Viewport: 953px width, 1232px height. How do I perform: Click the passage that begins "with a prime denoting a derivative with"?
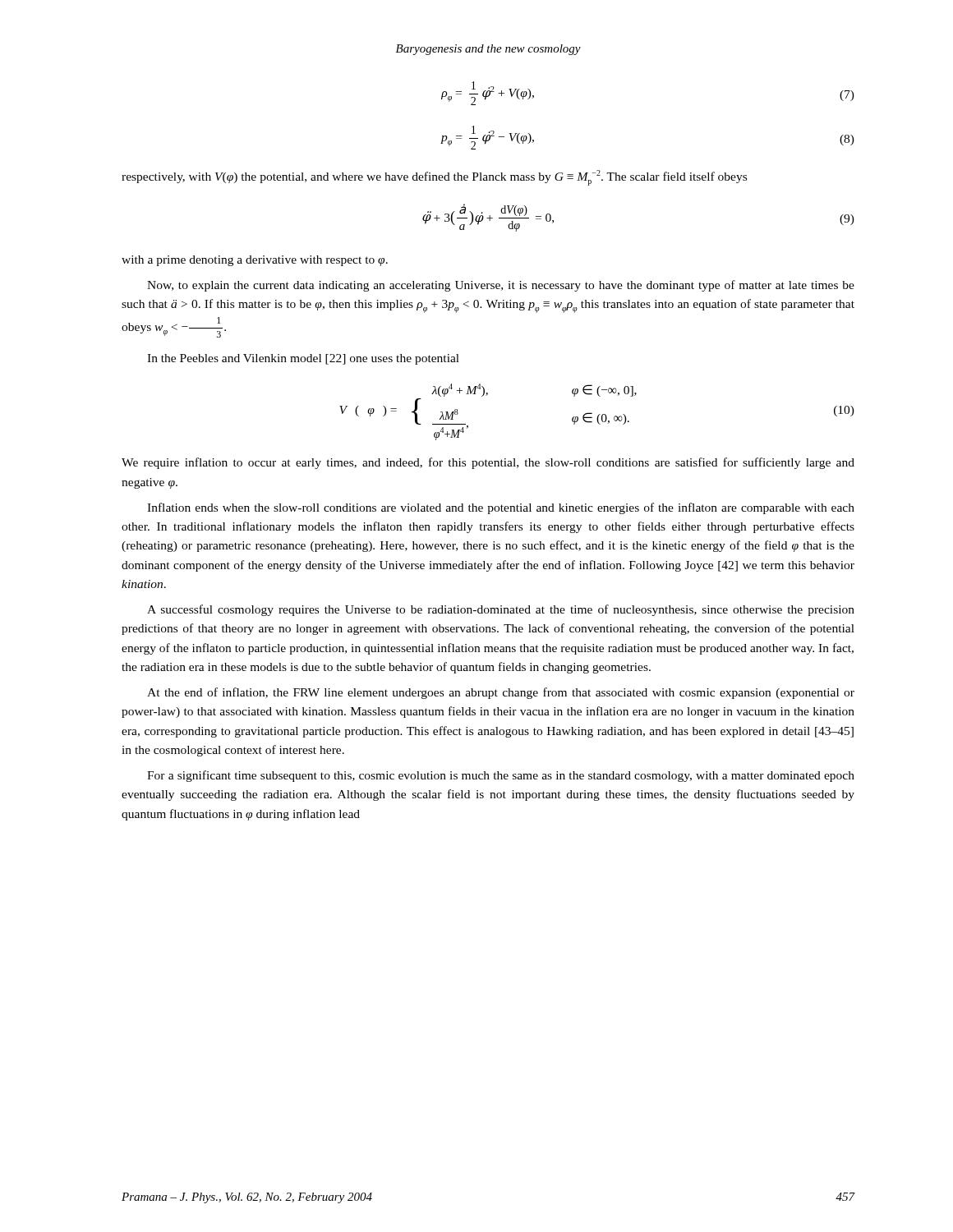point(255,259)
